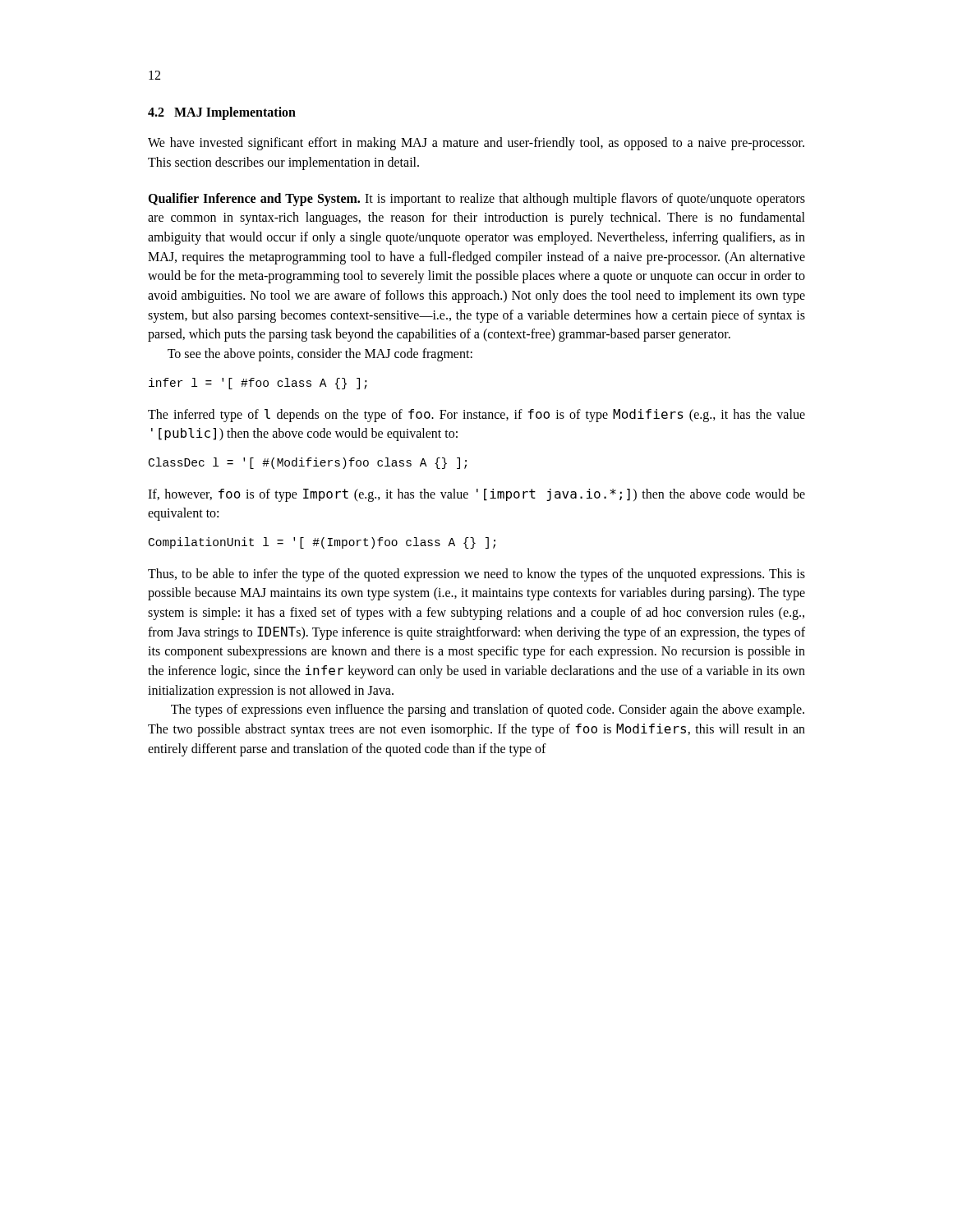Select the passage starting "4.2 MAJ Implementation"
Viewport: 953px width, 1232px height.
pyautogui.click(x=222, y=112)
